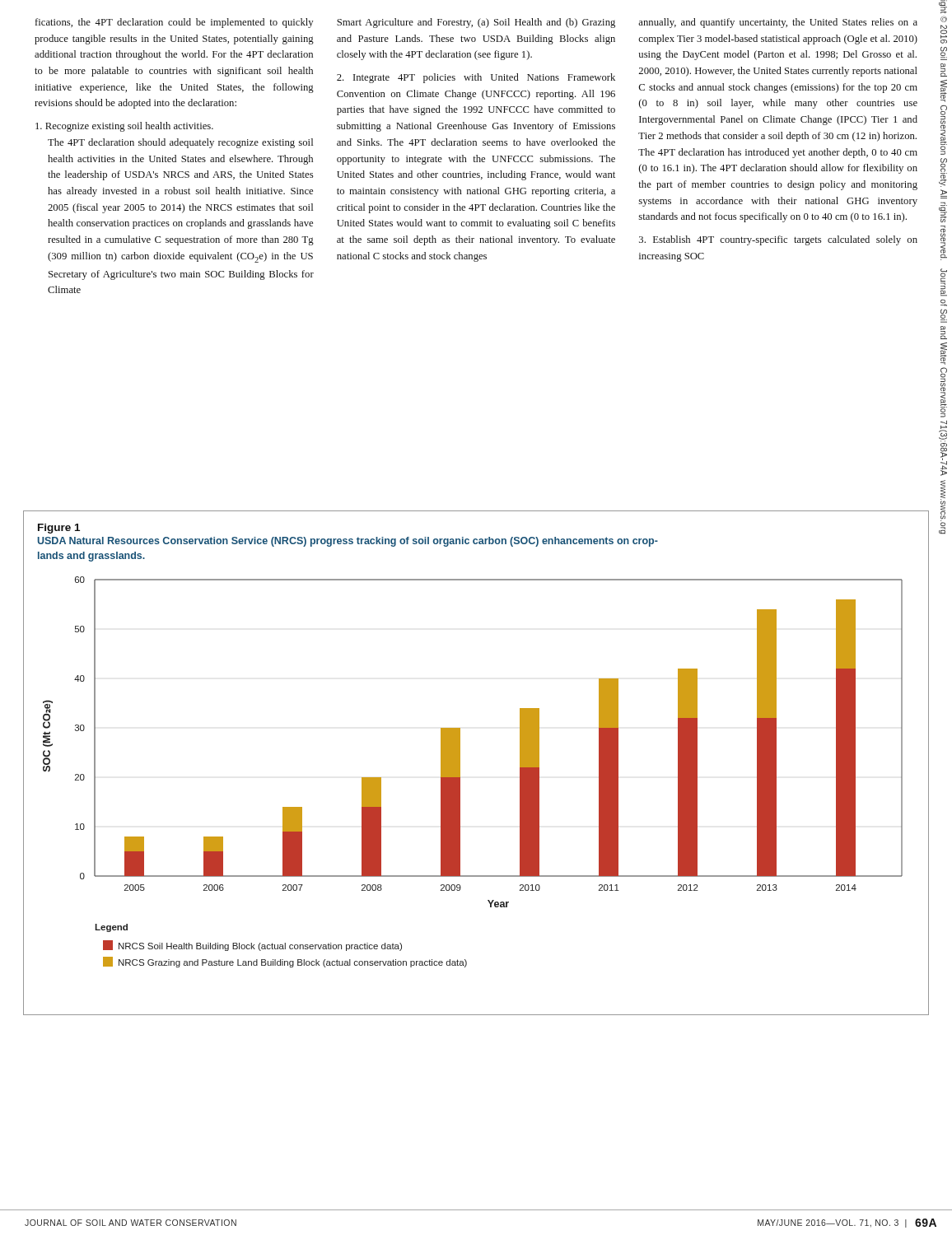Select the passage starting "Recognize existing soil health activities. The"
The height and width of the screenshot is (1235, 952).
point(174,209)
